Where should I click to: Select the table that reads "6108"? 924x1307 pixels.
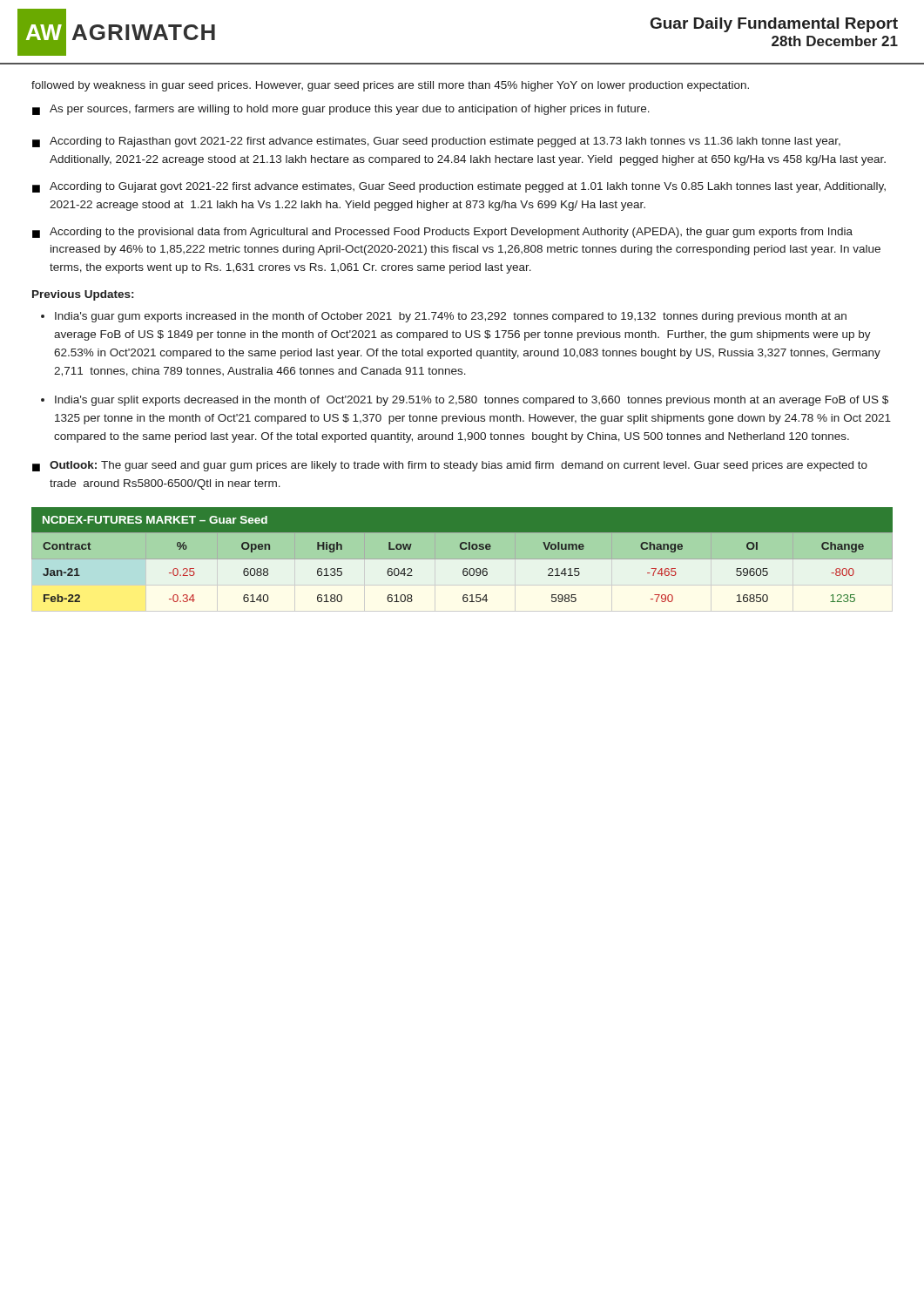(x=462, y=559)
